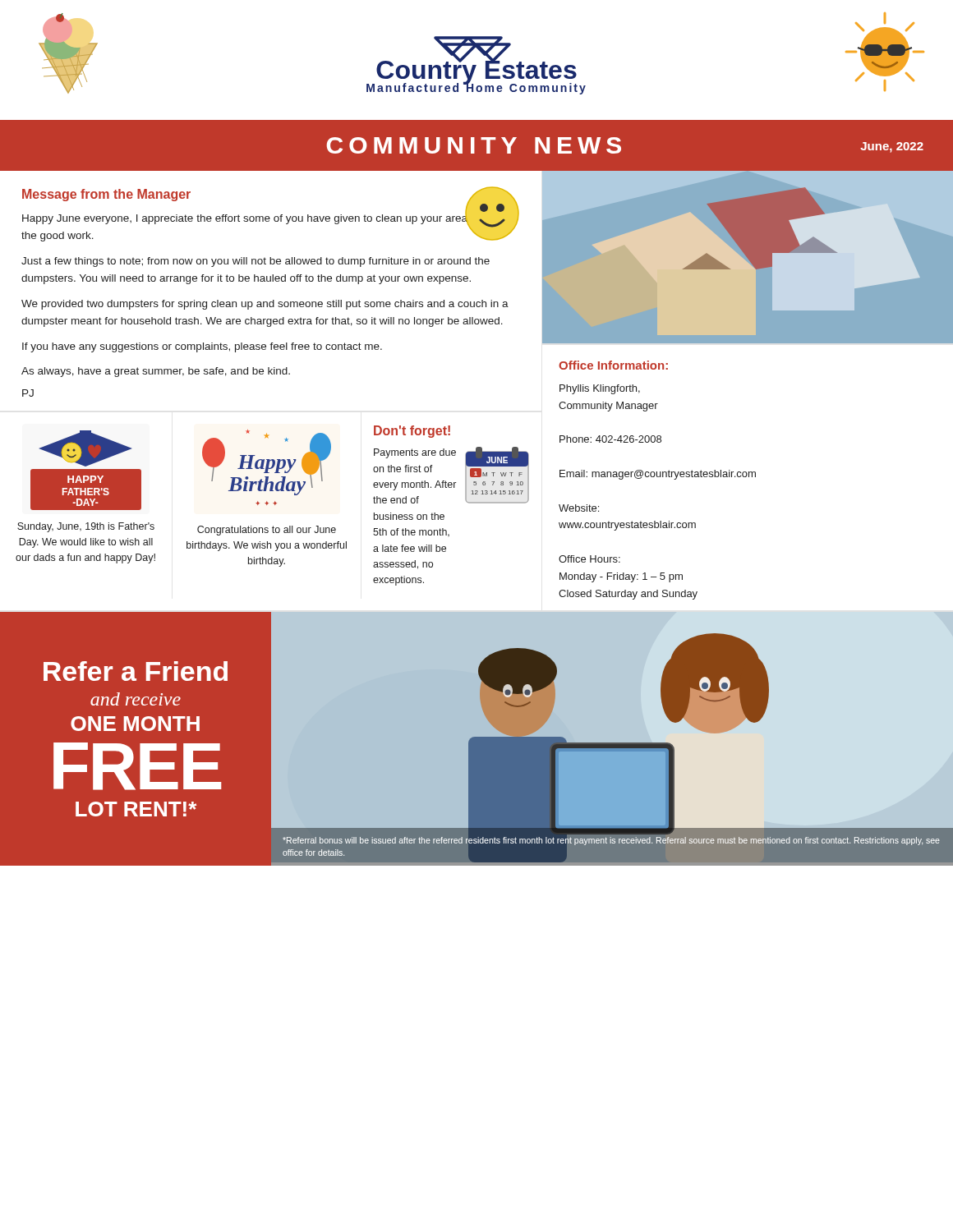
Task: Where is the passage that starts "Payments are due"?
Action: tap(415, 516)
